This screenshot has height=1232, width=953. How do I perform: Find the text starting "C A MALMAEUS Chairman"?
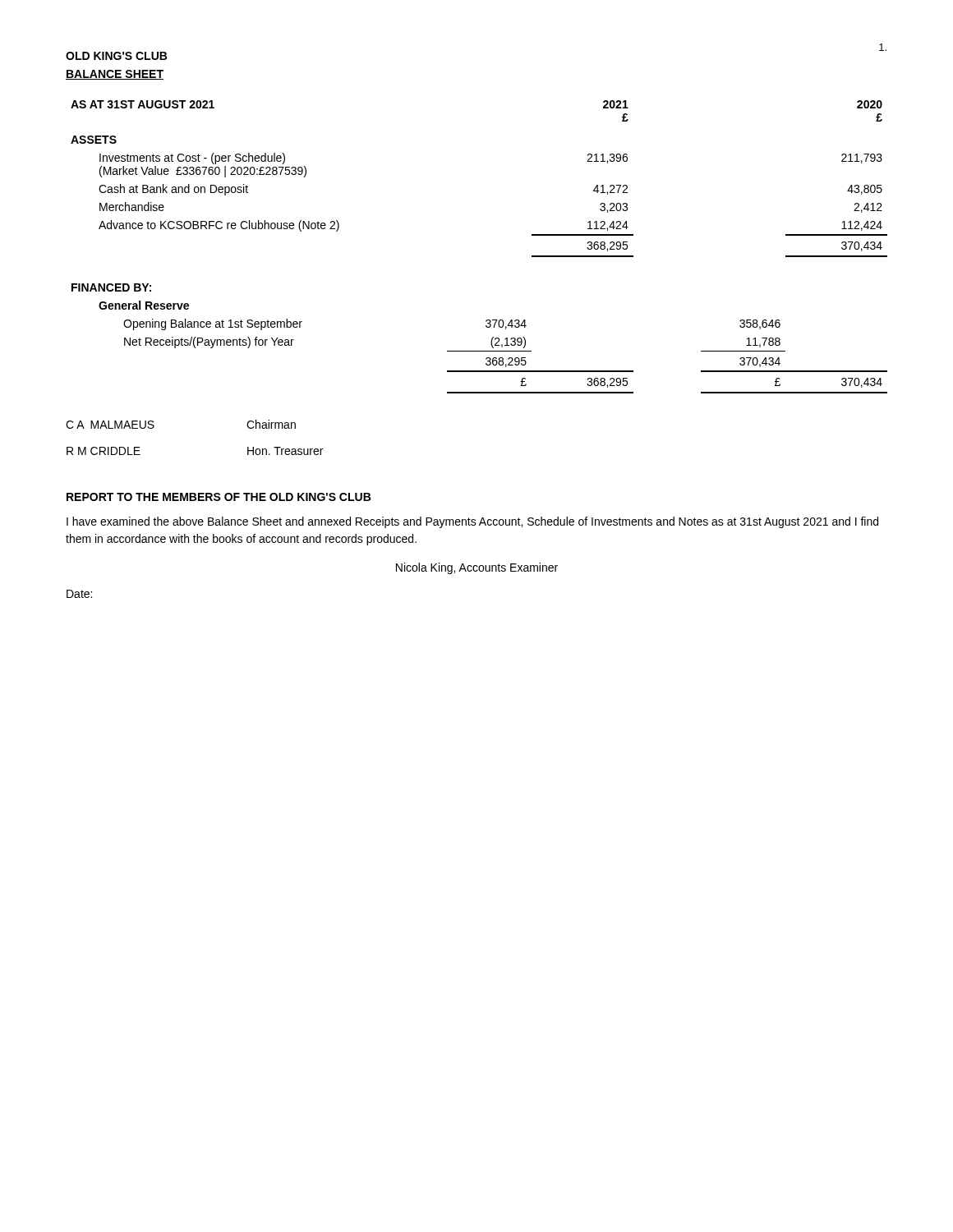[106, 424]
